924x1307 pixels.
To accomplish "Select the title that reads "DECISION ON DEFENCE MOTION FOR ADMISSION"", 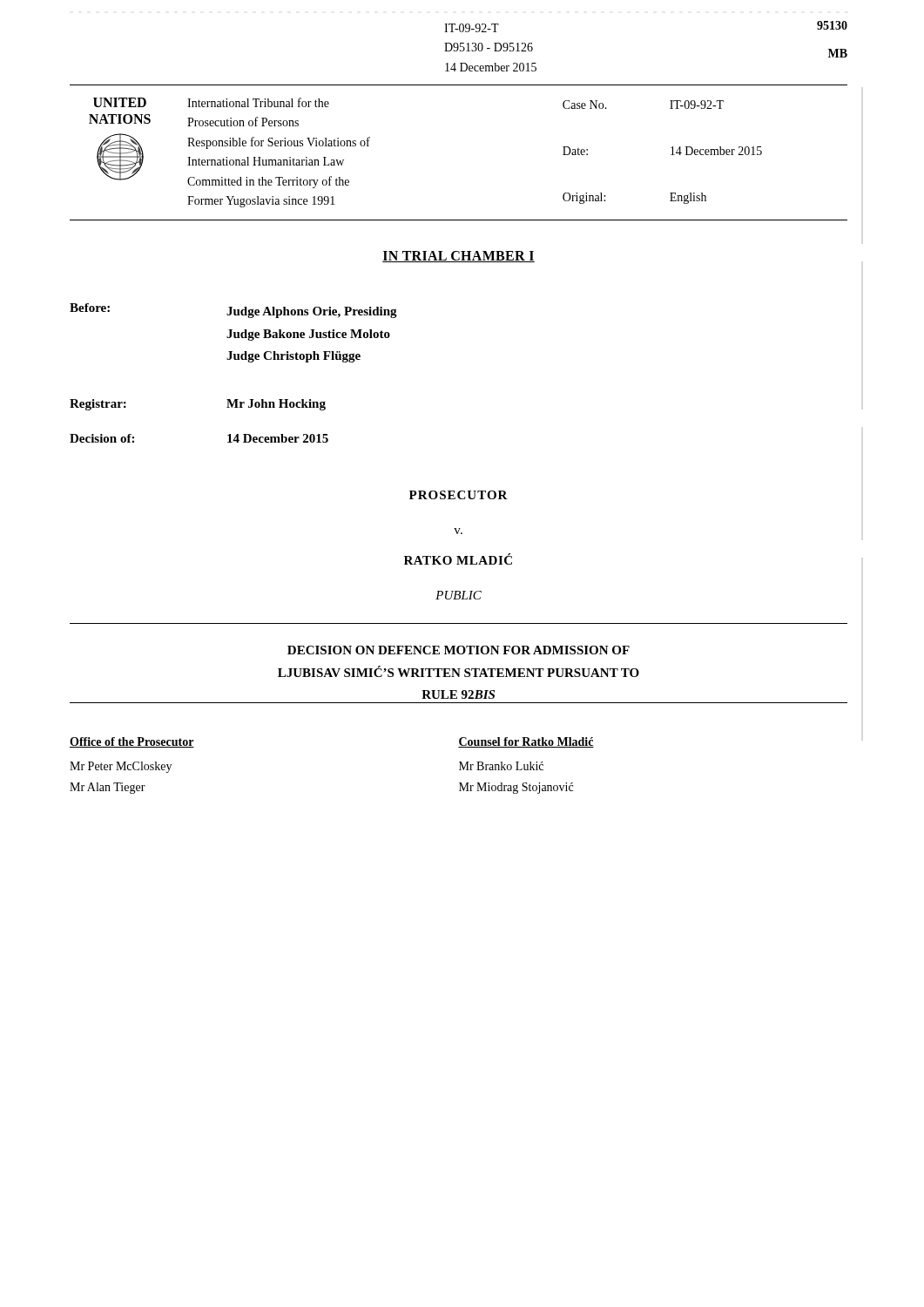I will coord(459,672).
